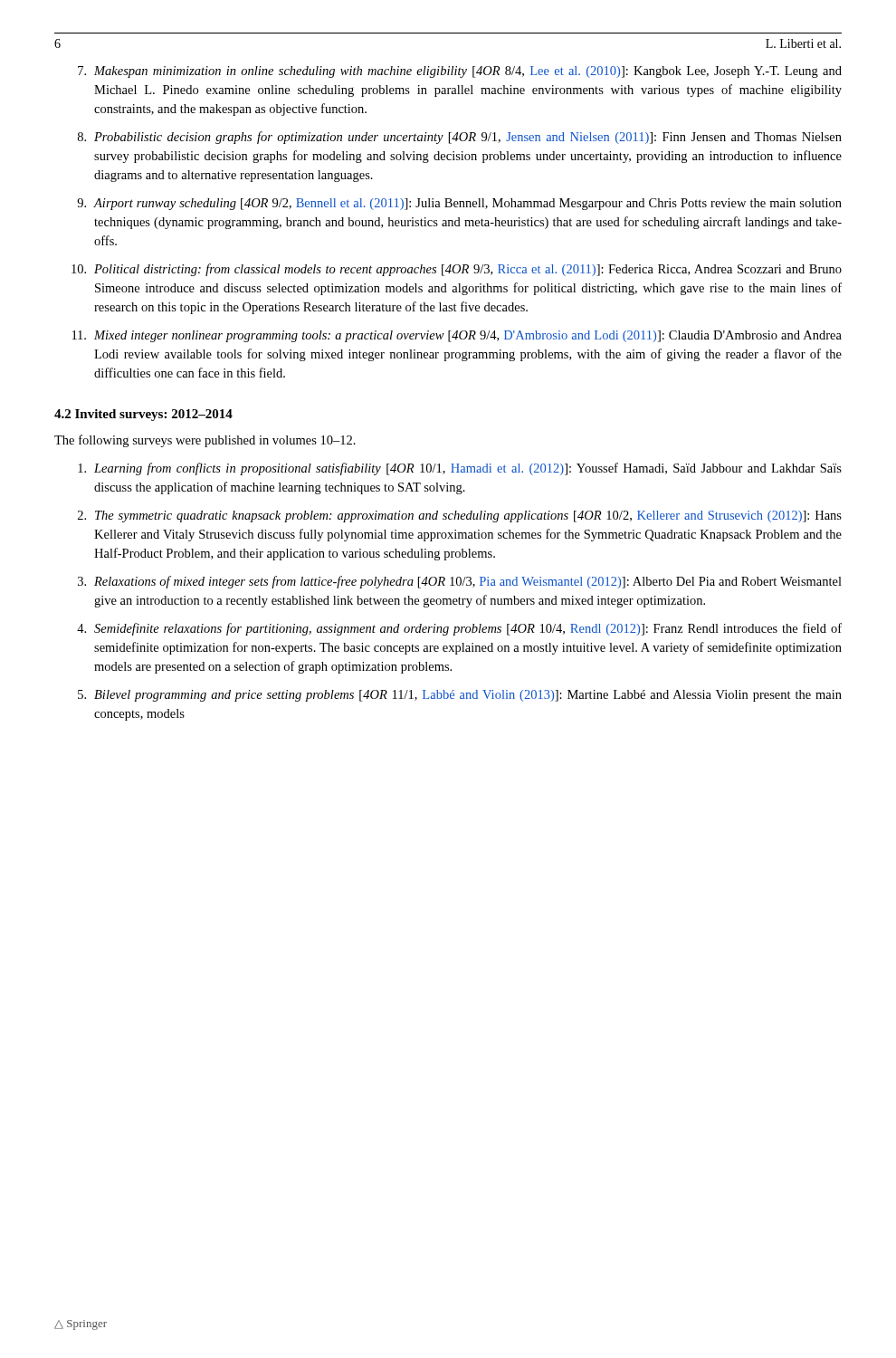Click on the passage starting "5. Bilevel programming and price"
Screen dimensions: 1358x896
point(448,705)
